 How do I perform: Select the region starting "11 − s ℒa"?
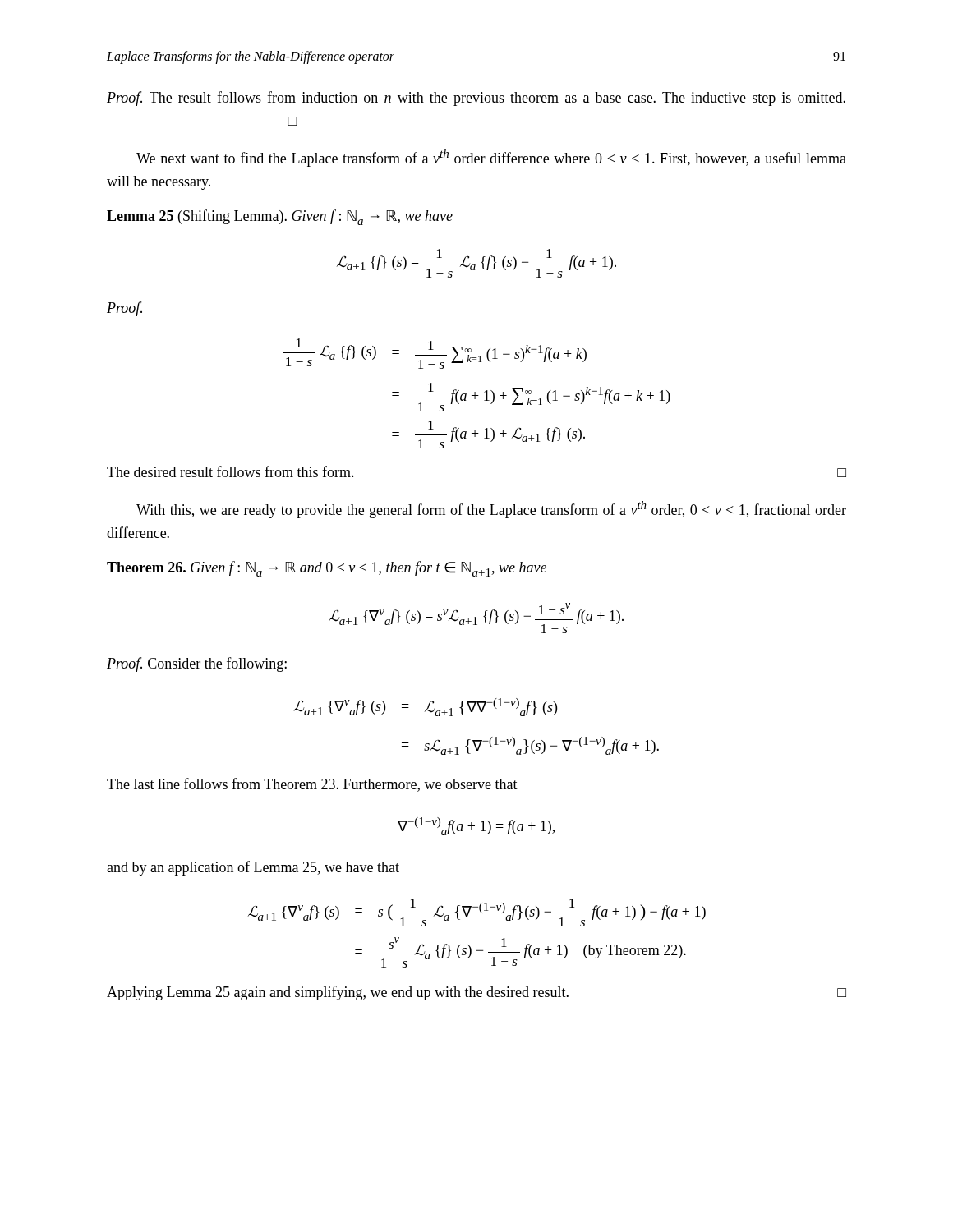coord(476,393)
